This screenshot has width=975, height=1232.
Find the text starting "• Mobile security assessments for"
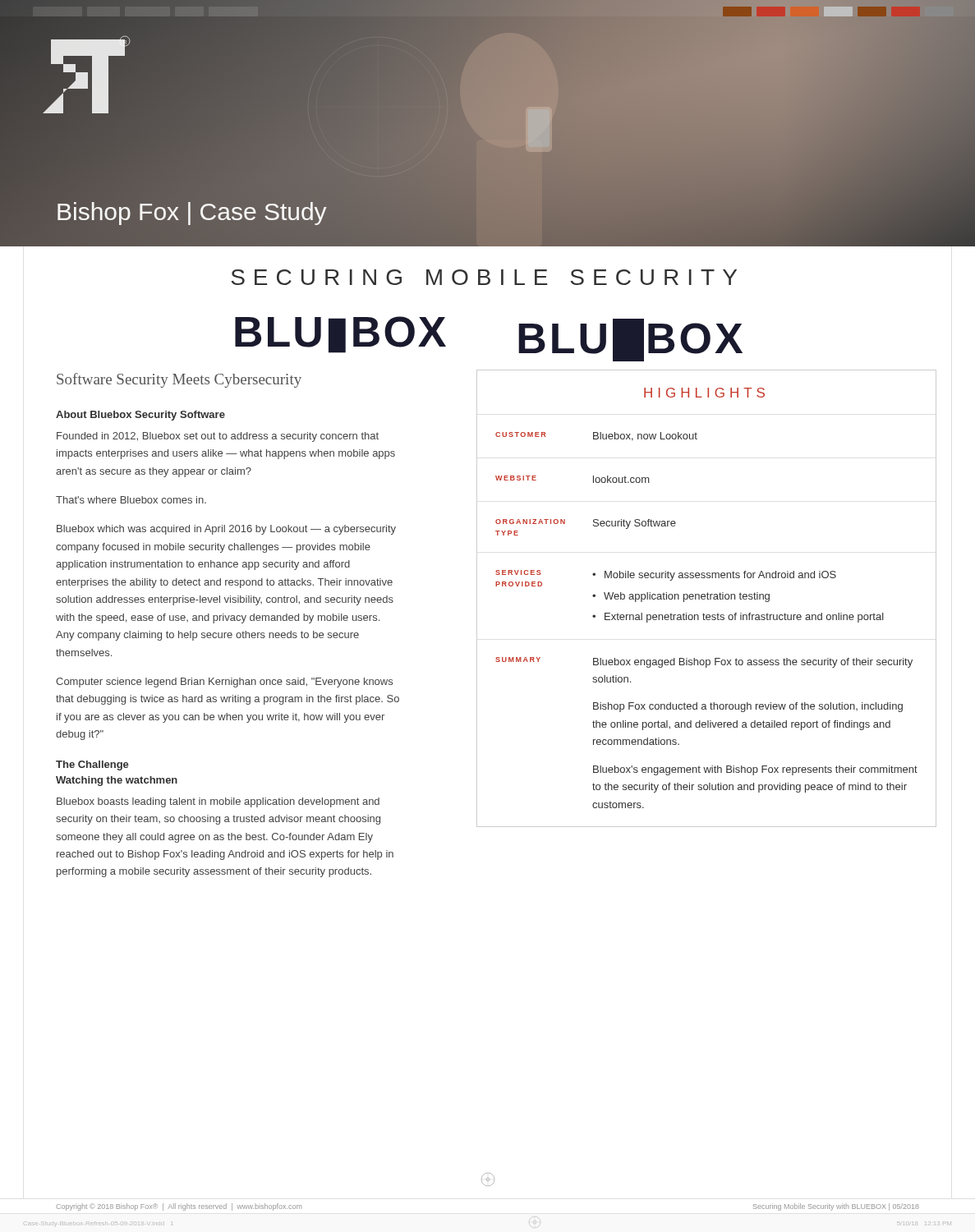pyautogui.click(x=714, y=575)
